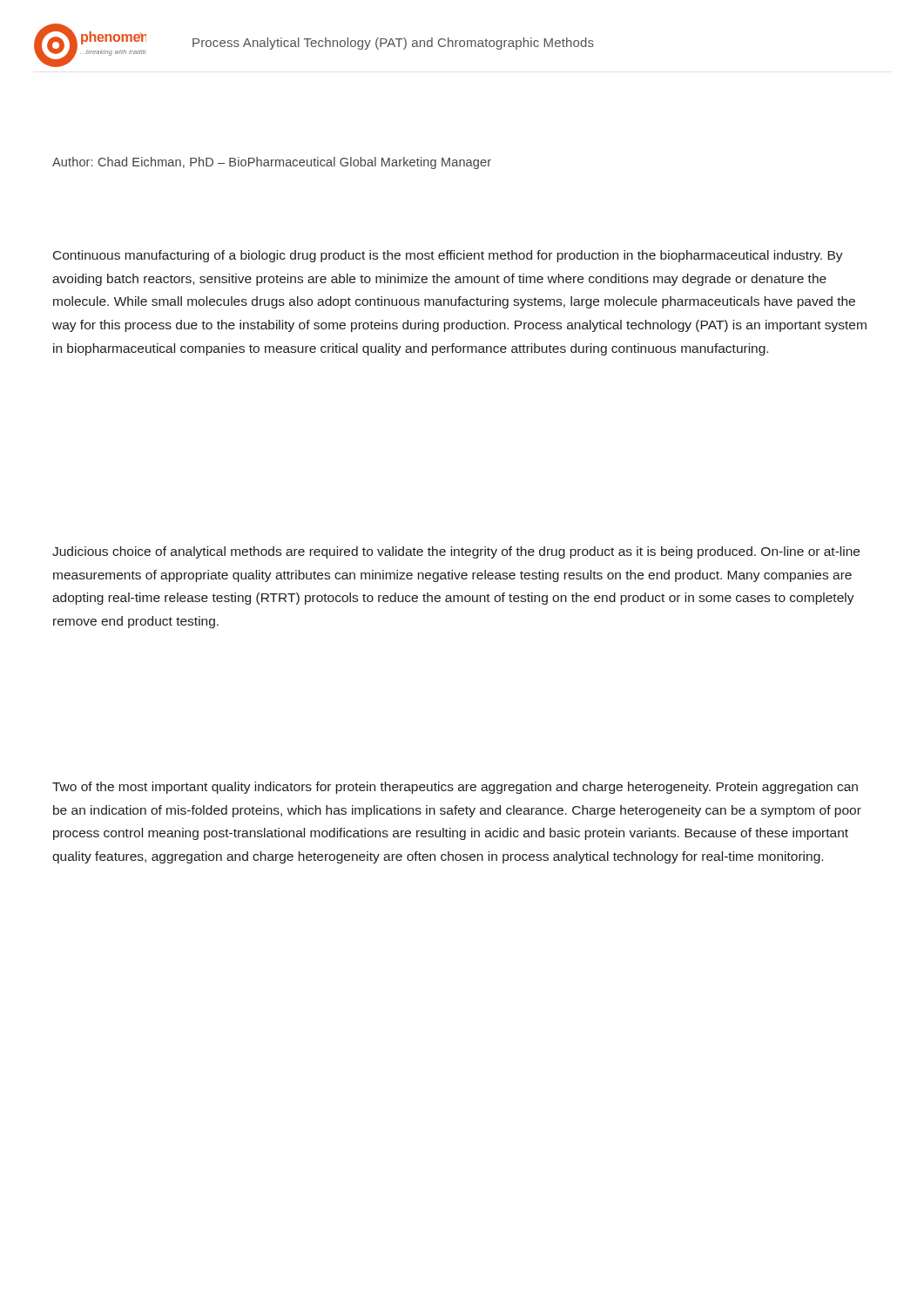Find the block on this page that starts "Judicious choice of"
This screenshot has height=1307, width=924.
[x=456, y=586]
